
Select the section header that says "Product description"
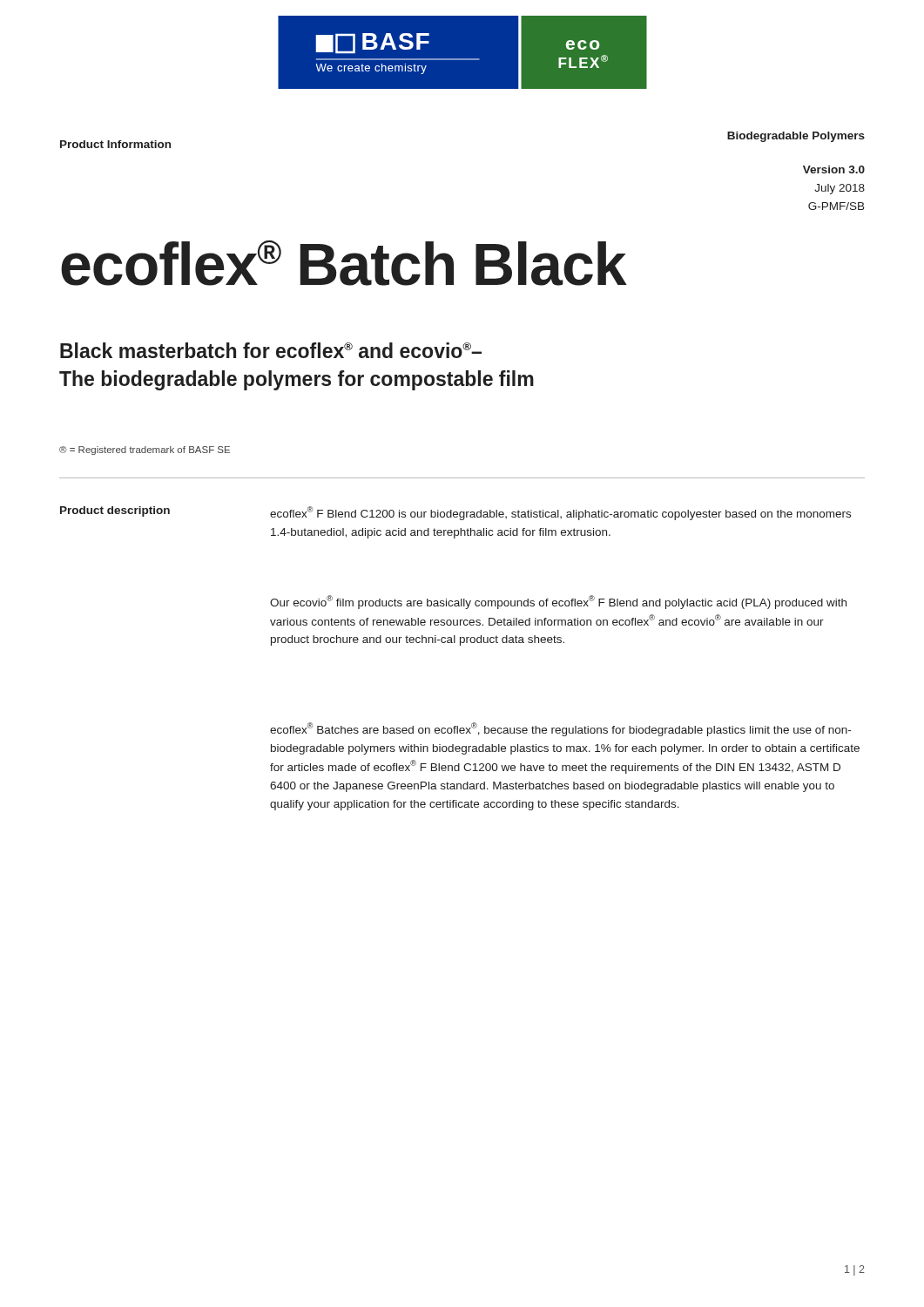click(x=115, y=510)
